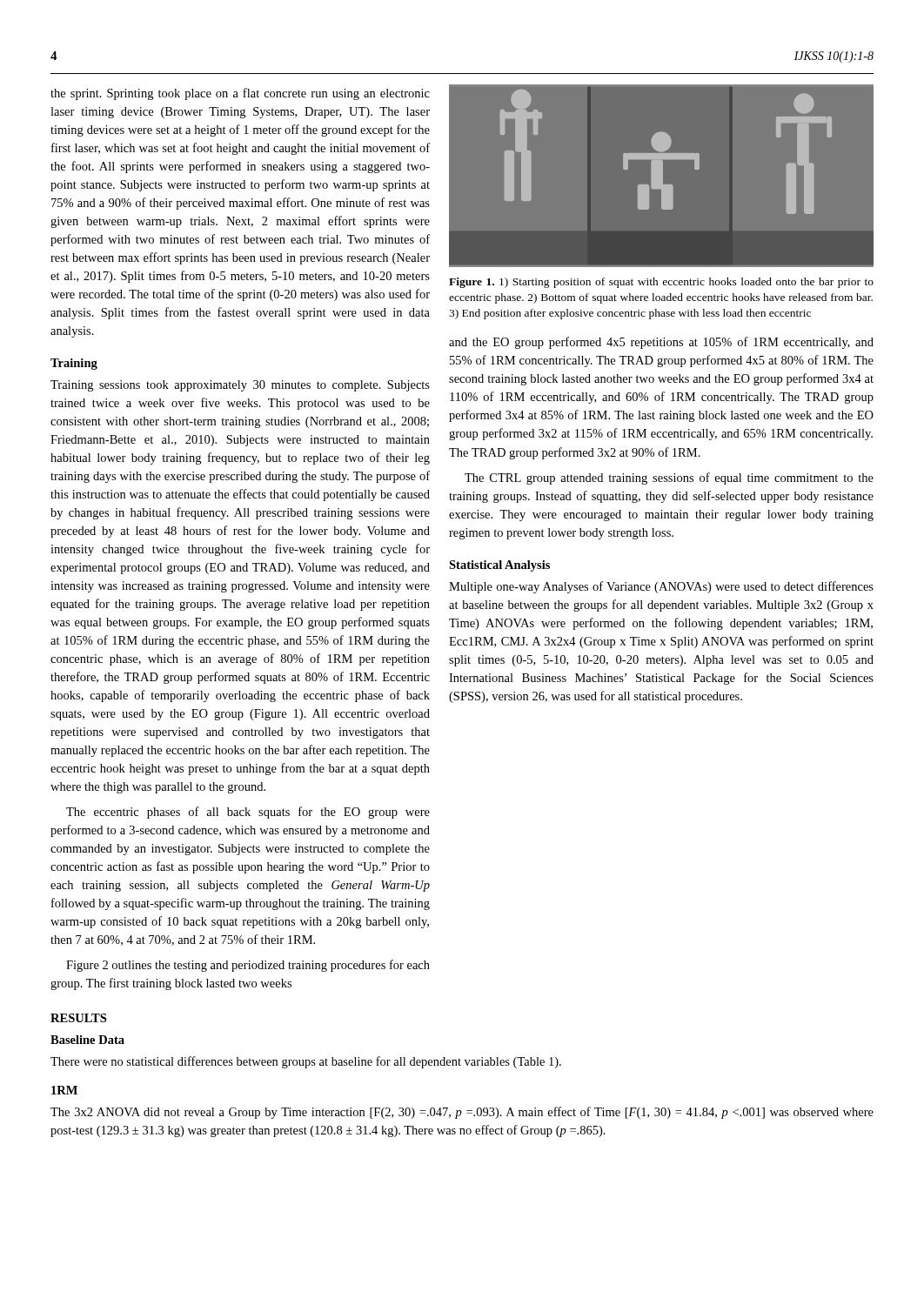Point to the element starting "Figure 1. 1) Starting position of squat"
Viewport: 924px width, 1305px height.
pos(661,297)
